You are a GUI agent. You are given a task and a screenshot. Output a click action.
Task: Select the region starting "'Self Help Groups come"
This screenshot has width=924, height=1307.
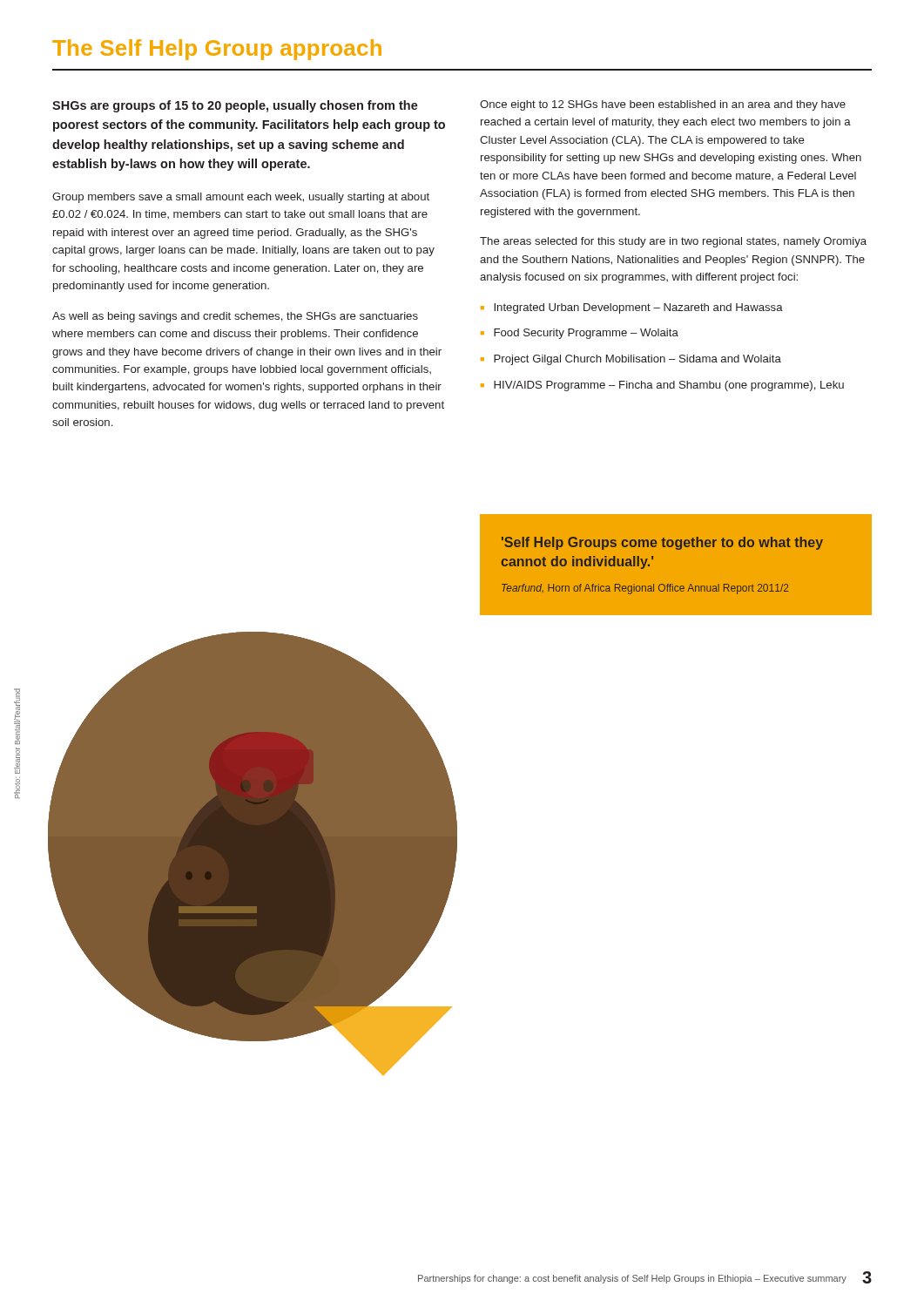coord(662,543)
